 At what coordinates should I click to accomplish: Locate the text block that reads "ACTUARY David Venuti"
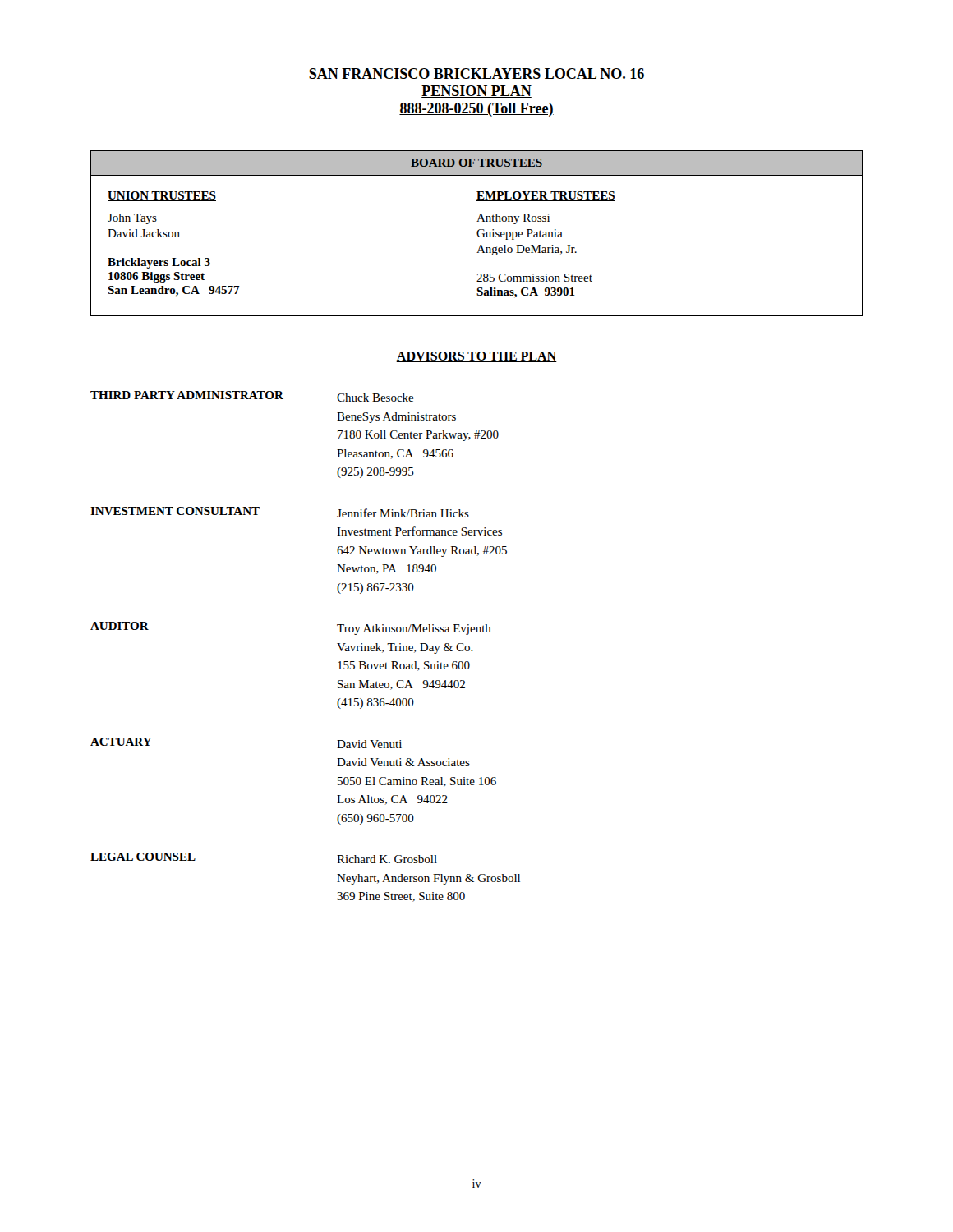coord(476,781)
